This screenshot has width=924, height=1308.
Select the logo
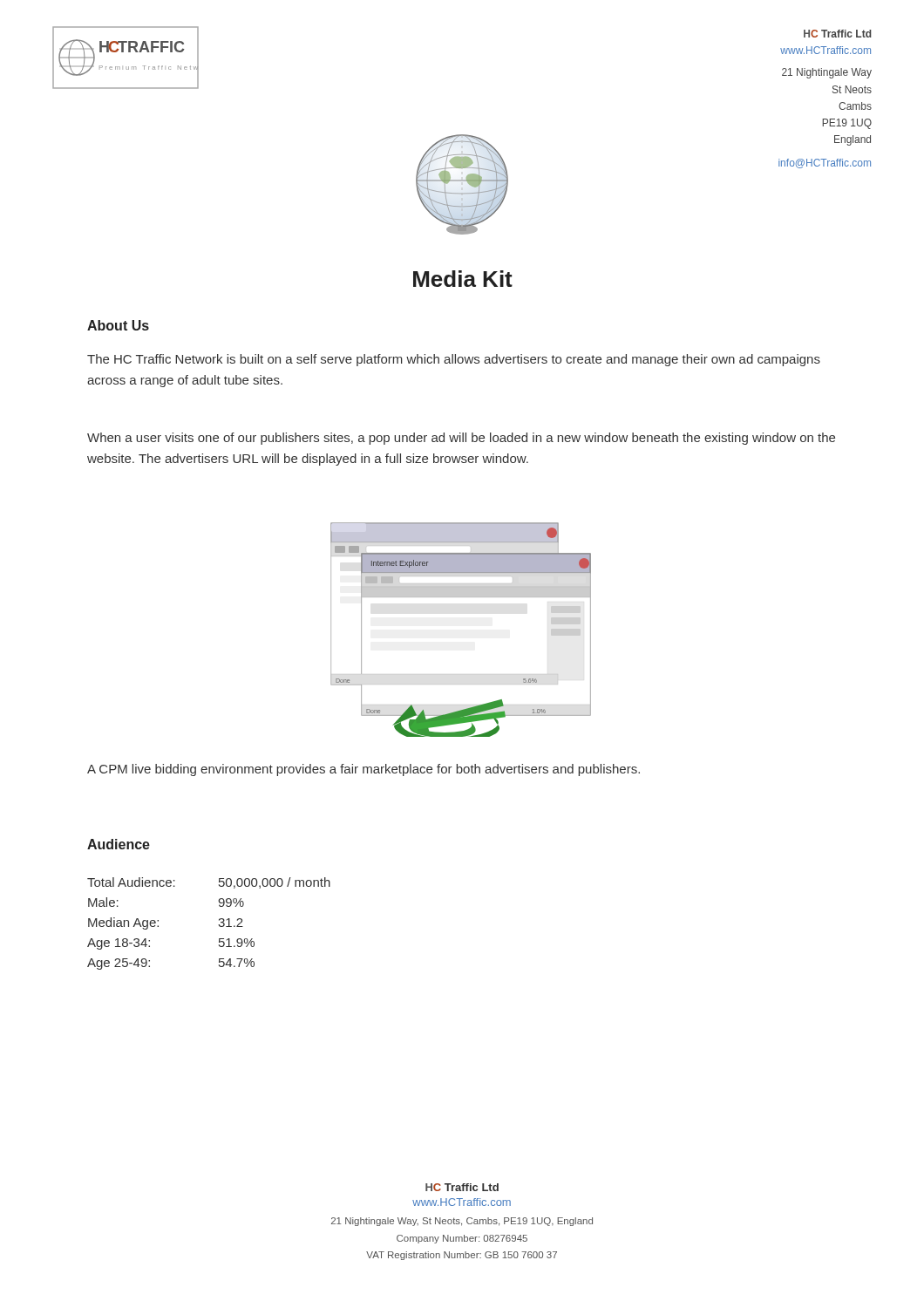click(126, 59)
